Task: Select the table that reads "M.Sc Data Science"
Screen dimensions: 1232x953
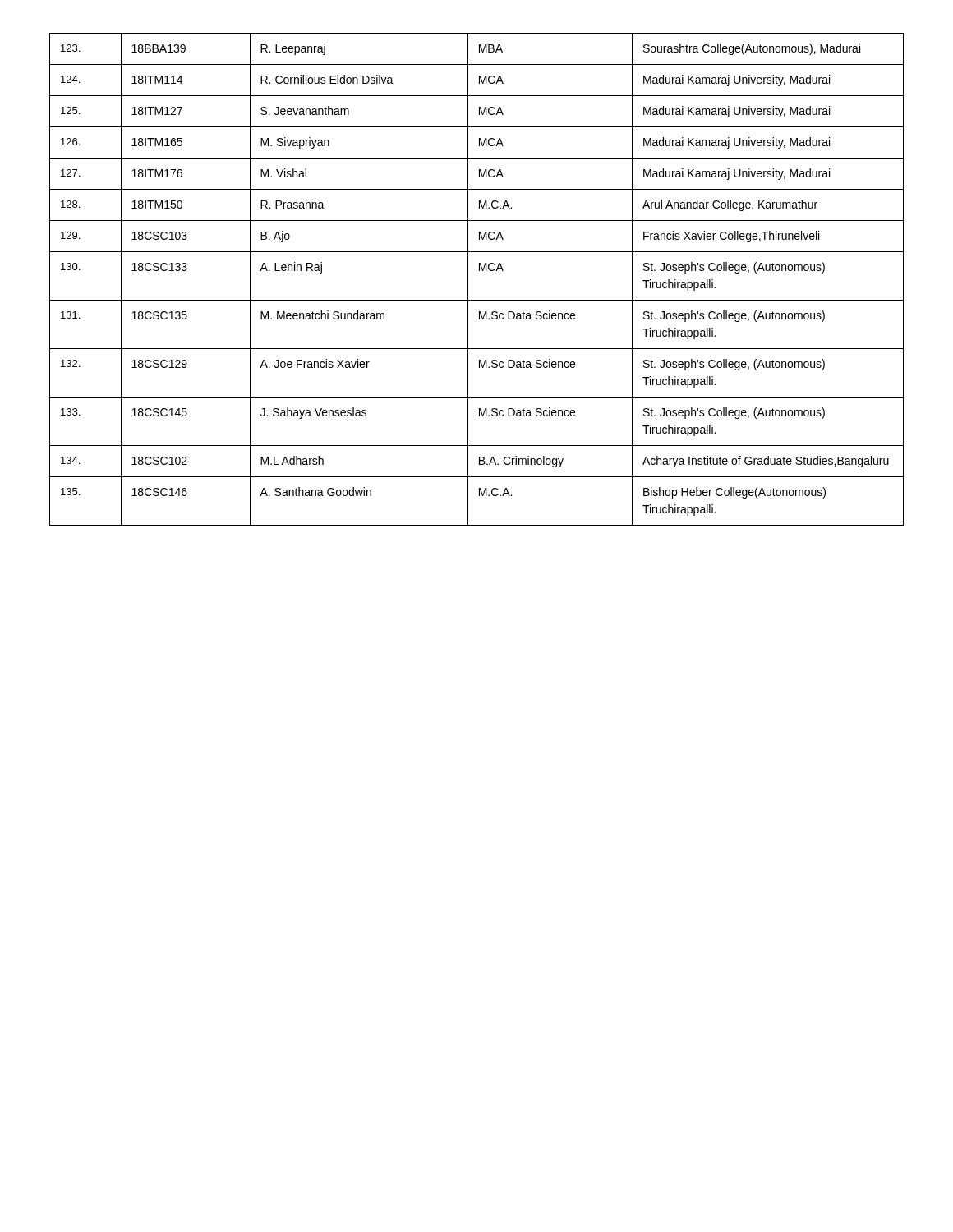Action: click(476, 279)
